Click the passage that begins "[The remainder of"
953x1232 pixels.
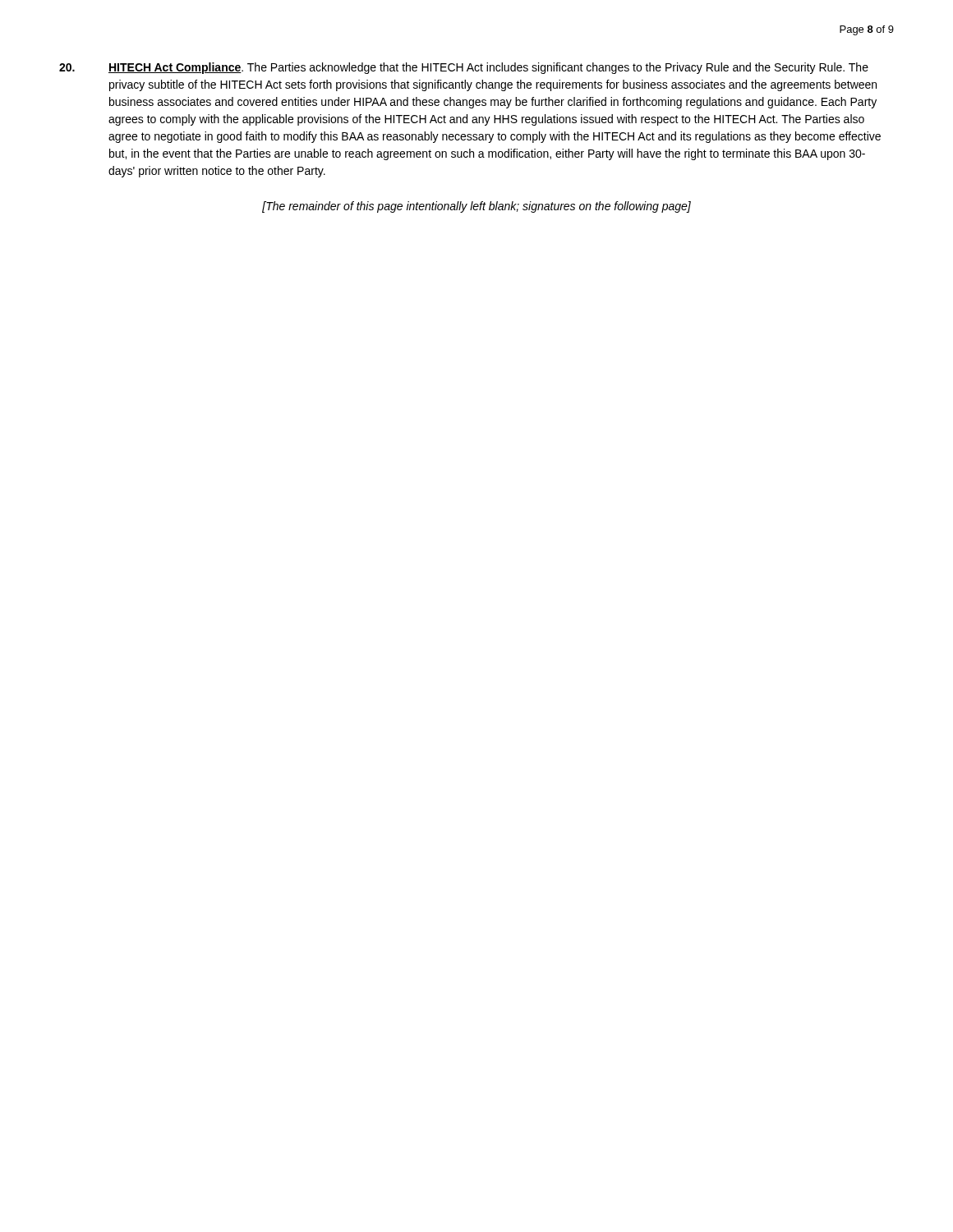point(476,206)
